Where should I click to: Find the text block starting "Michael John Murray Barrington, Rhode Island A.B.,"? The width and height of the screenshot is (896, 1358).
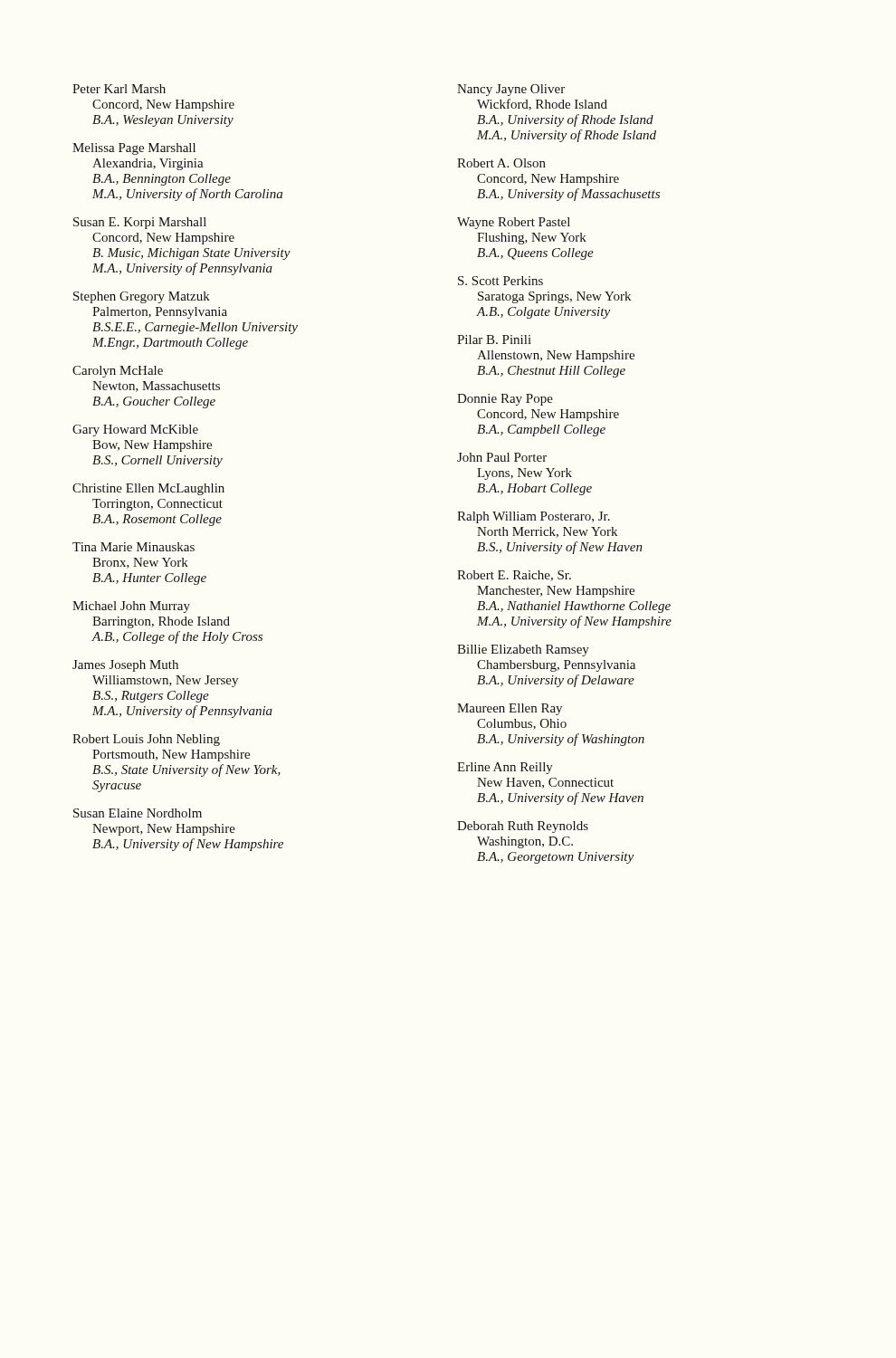pyautogui.click(x=131, y=607)
